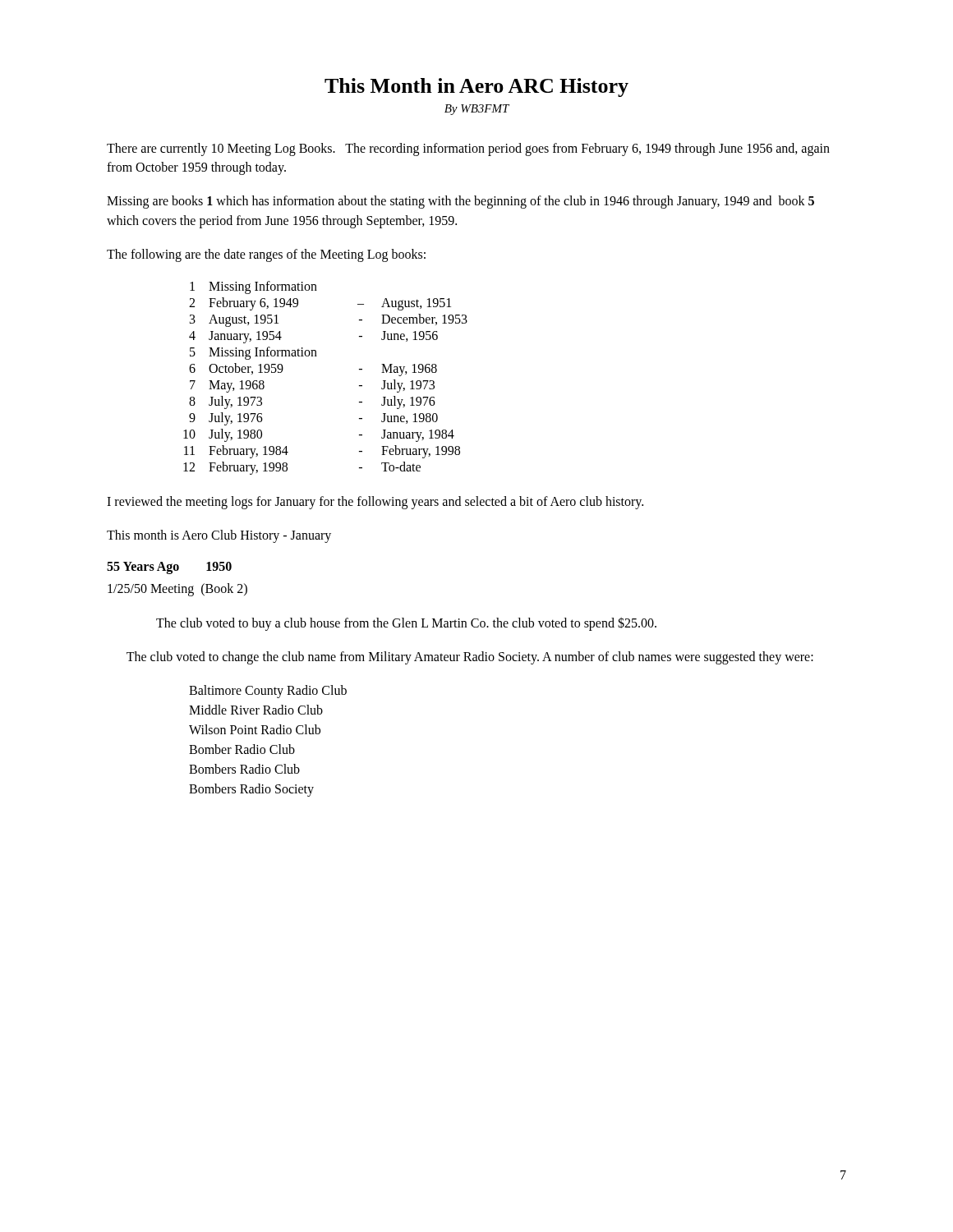Find the list item with the text "Bombers Radio Club"
Screen dimensions: 1232x953
[x=244, y=769]
